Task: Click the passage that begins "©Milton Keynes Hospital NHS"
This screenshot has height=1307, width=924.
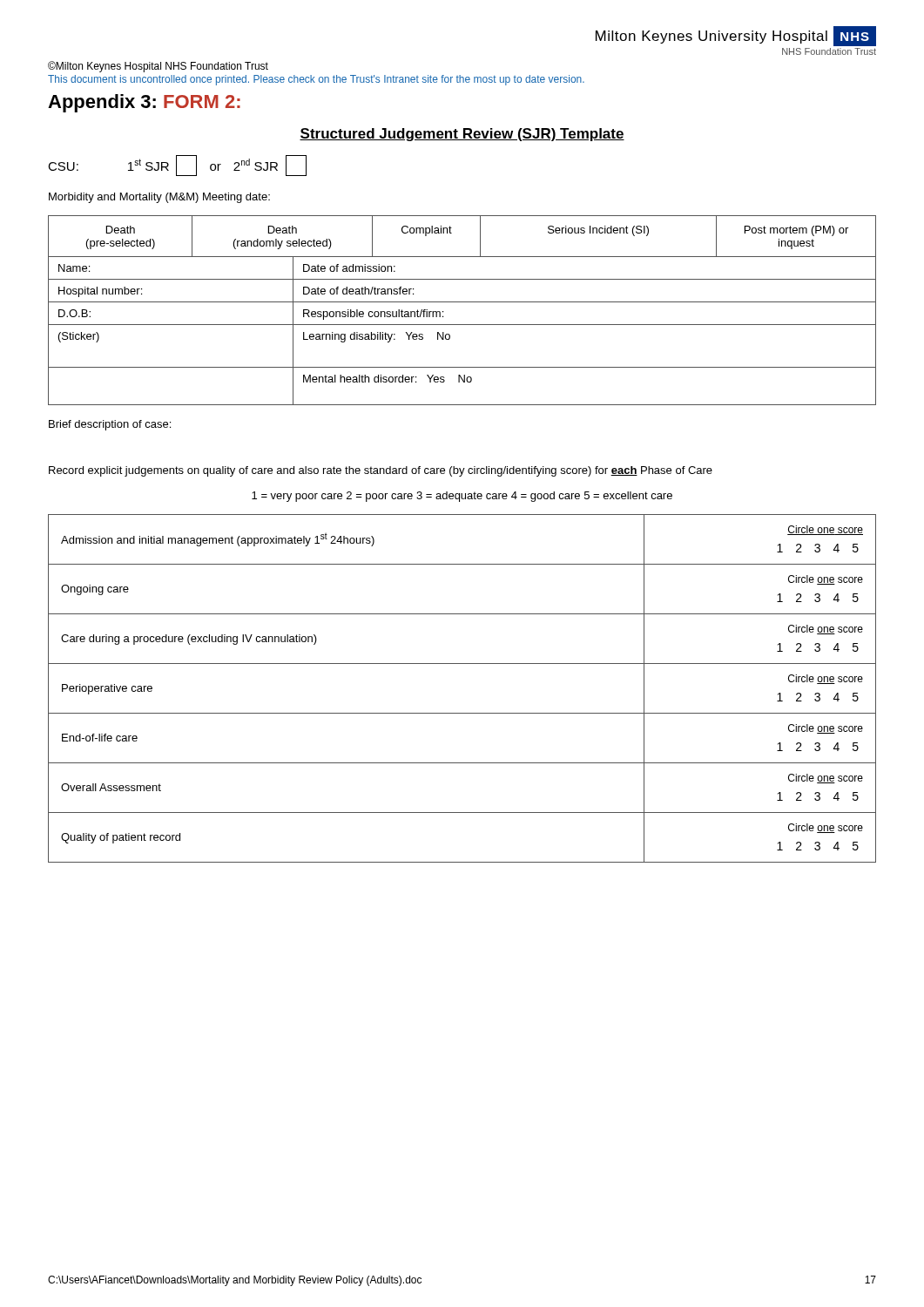Action: (158, 66)
